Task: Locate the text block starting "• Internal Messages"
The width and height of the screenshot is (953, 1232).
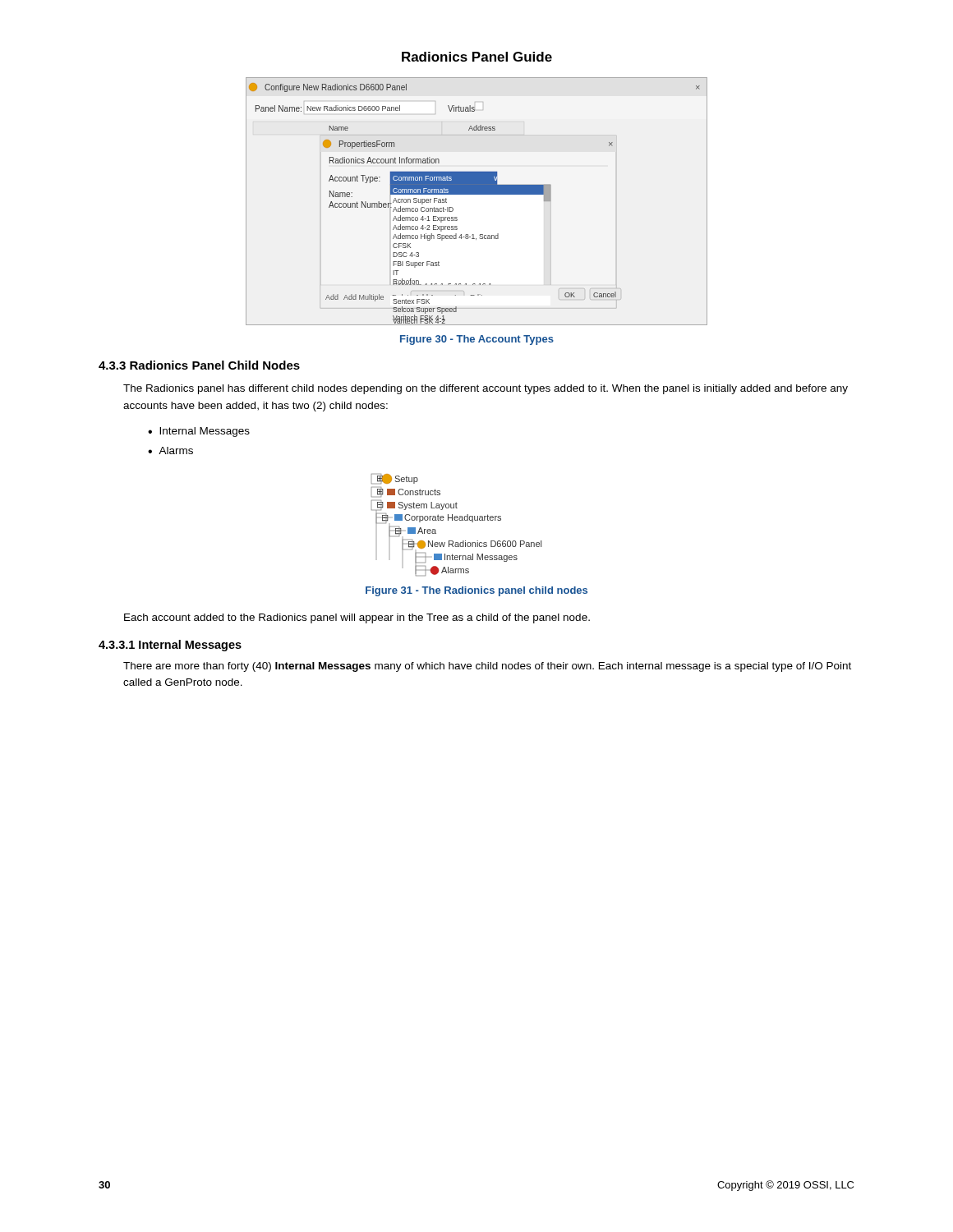Action: point(199,432)
